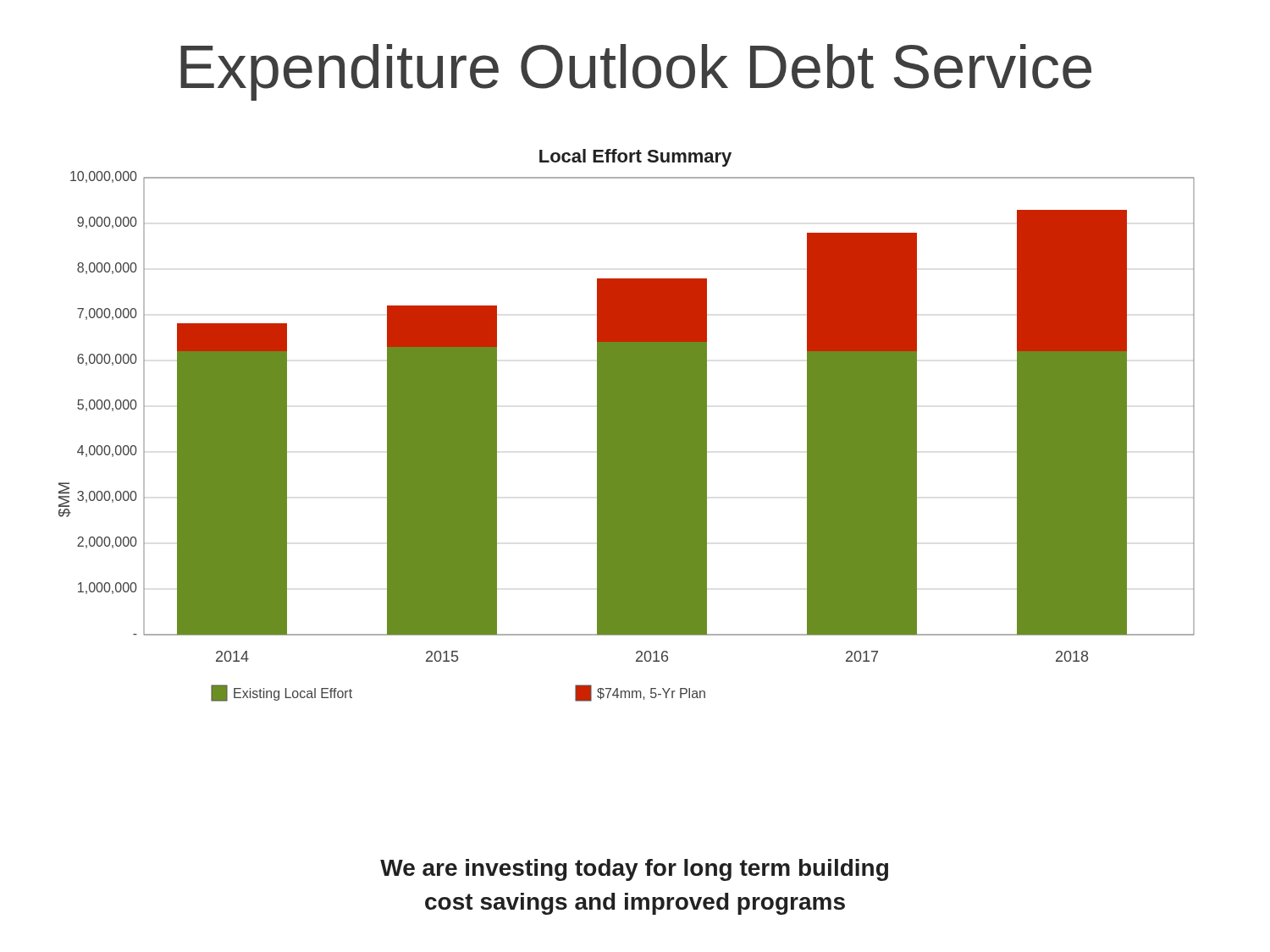Click on the region starting "Expenditure Outlook Debt Service"
This screenshot has width=1270, height=952.
pyautogui.click(x=635, y=67)
